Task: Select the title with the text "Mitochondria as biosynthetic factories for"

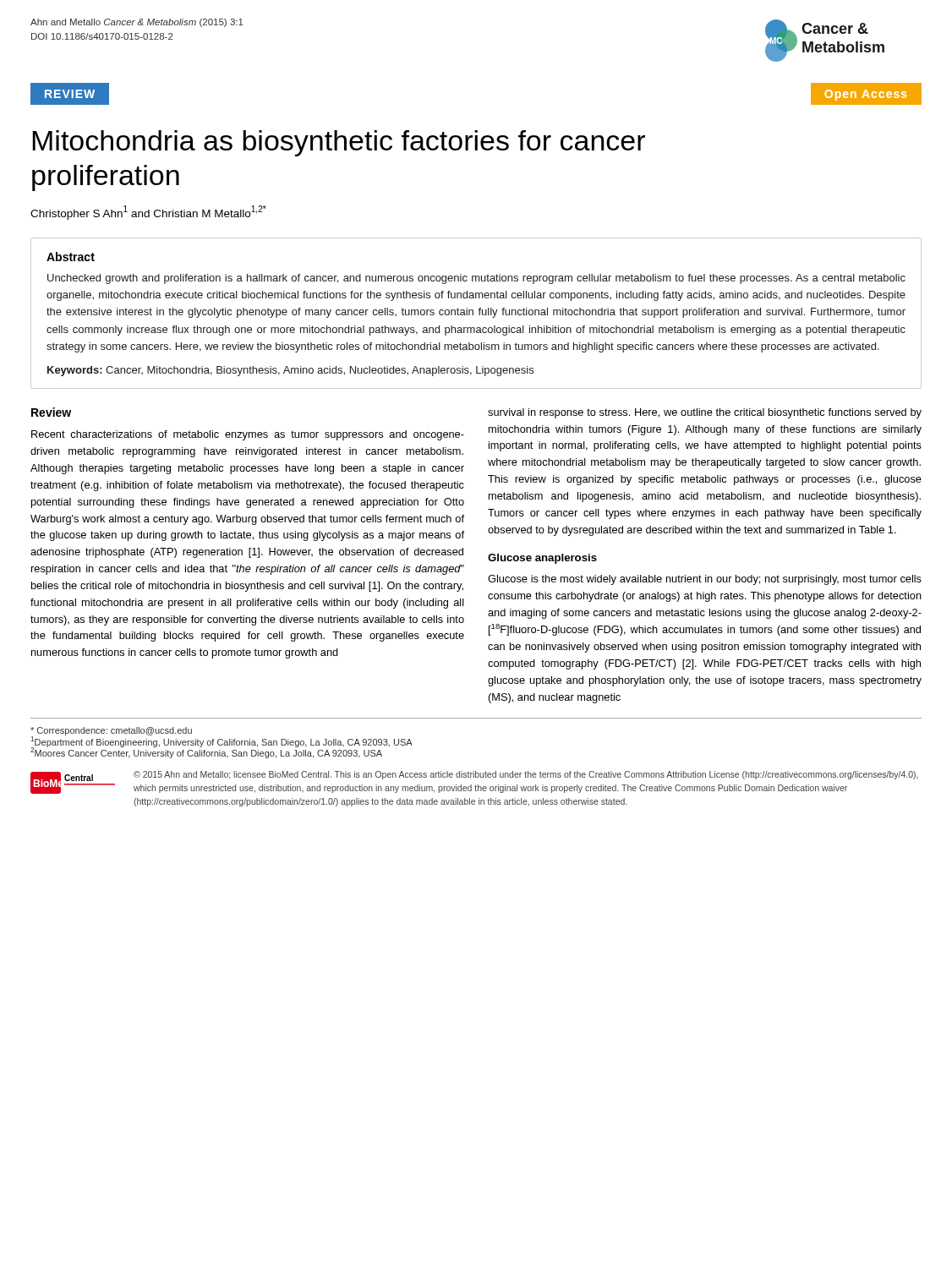Action: pos(338,158)
